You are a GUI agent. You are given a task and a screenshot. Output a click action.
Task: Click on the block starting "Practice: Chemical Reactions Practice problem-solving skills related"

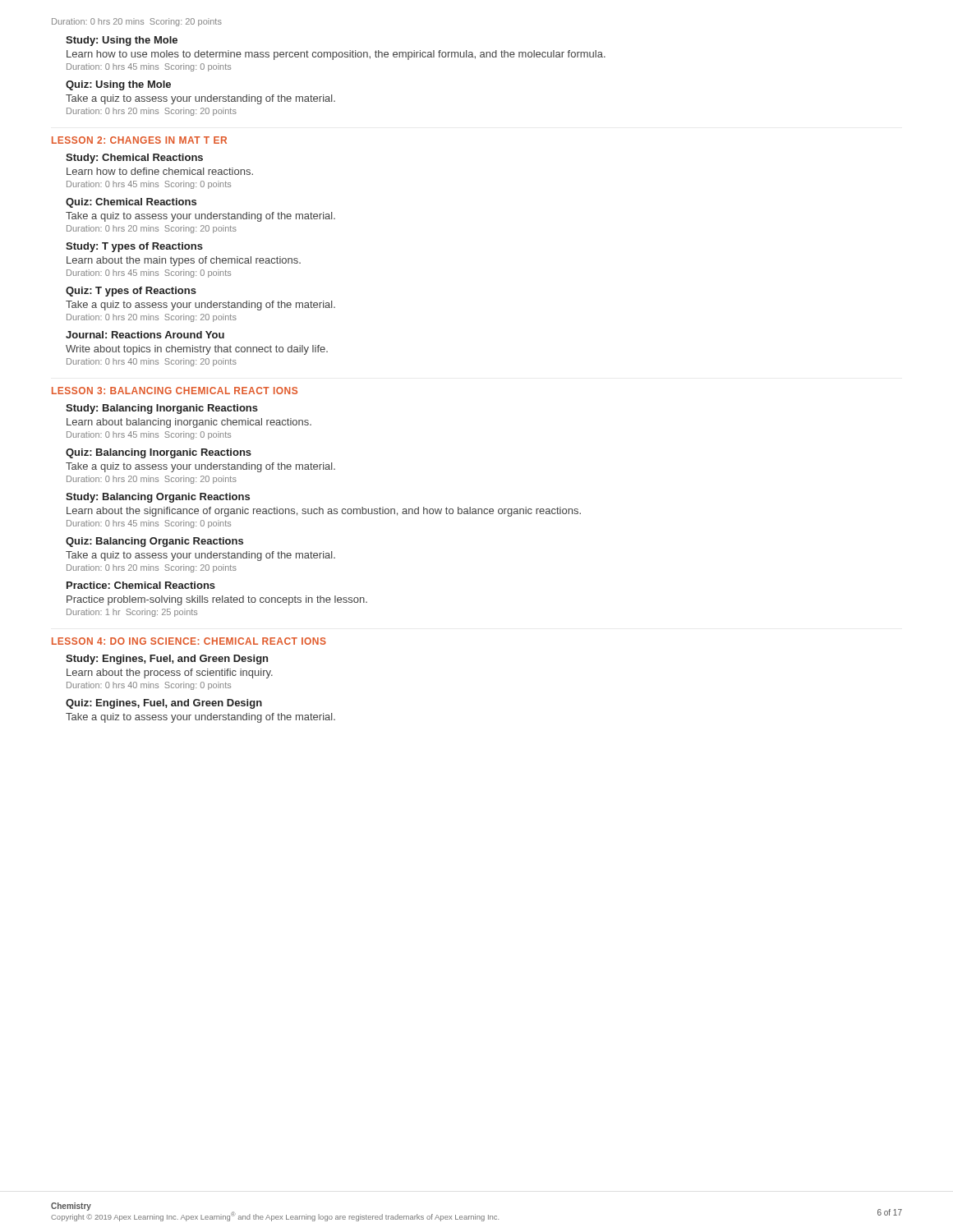[141, 585]
